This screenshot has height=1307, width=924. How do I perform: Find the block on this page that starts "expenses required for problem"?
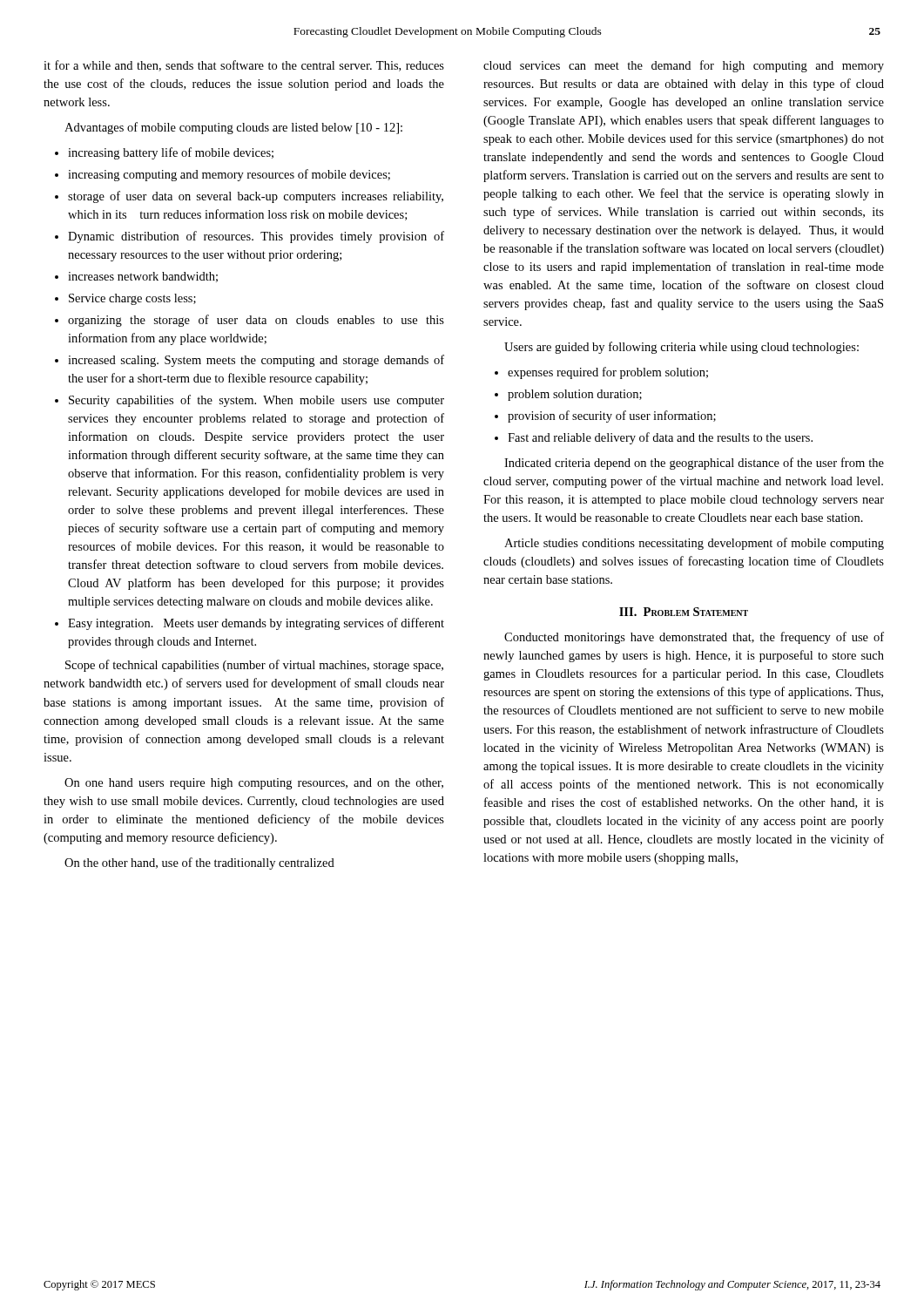[608, 372]
